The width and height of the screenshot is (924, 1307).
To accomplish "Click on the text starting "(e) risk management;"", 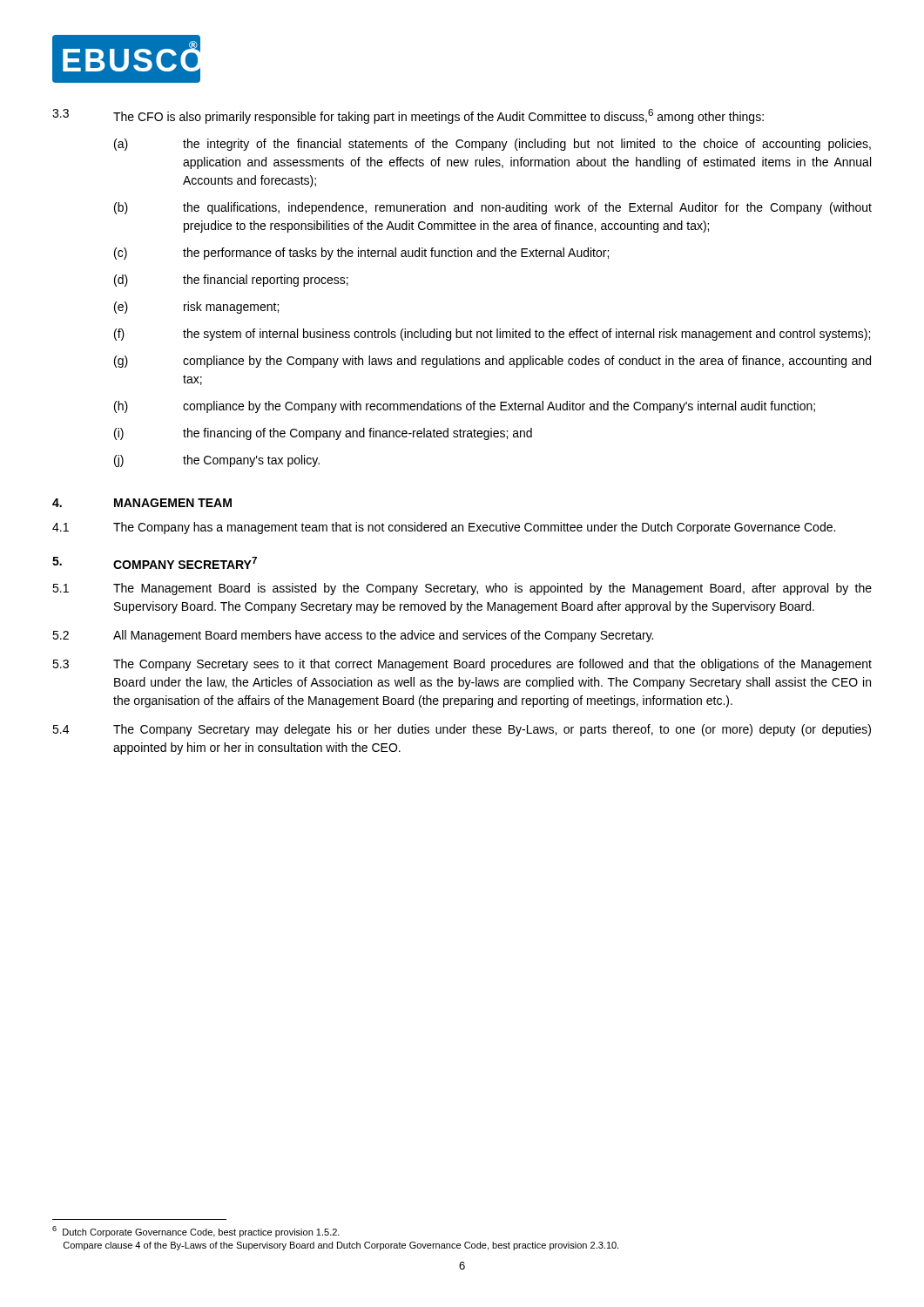I will coord(196,308).
